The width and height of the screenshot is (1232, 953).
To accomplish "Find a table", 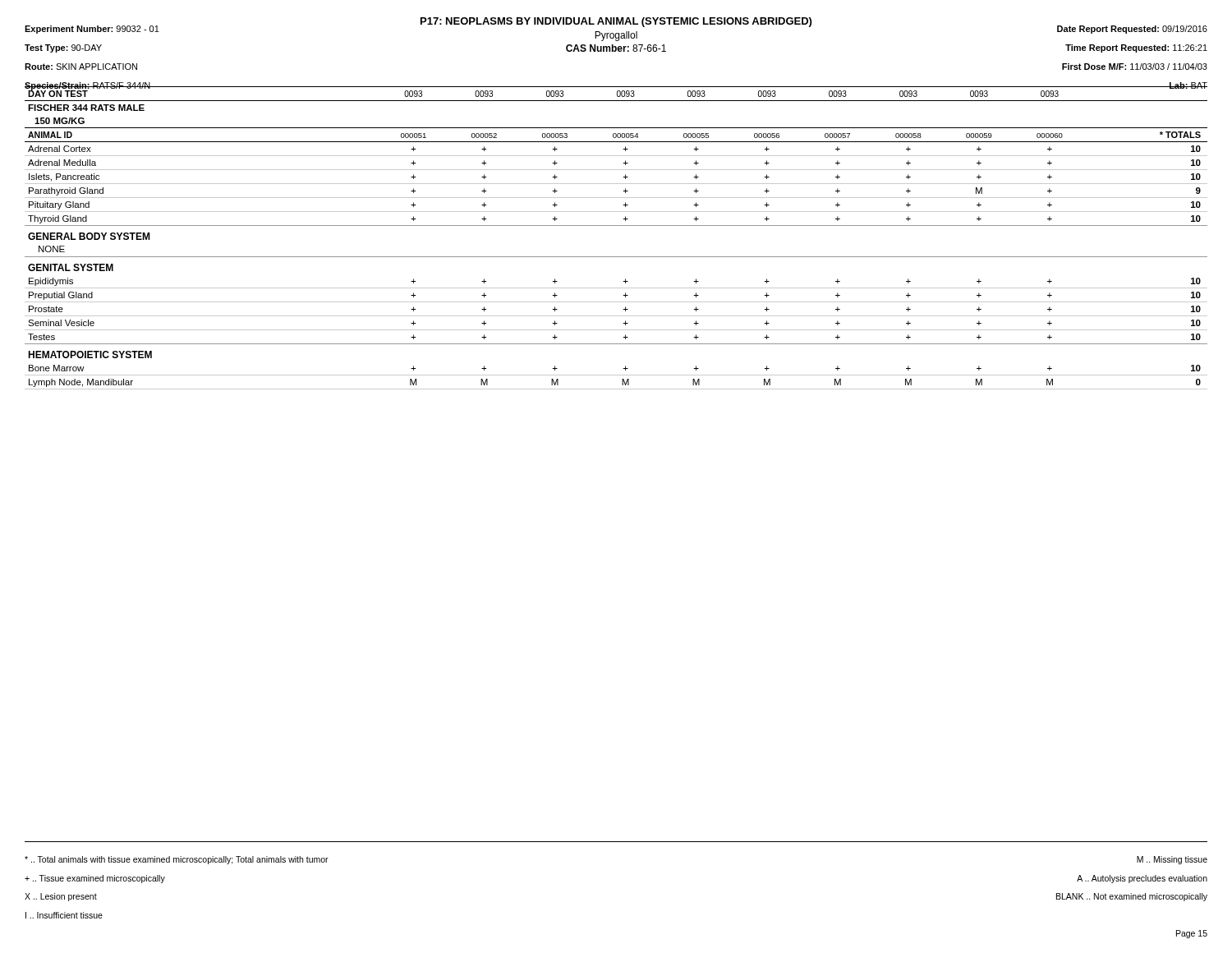I will pyautogui.click(x=616, y=238).
